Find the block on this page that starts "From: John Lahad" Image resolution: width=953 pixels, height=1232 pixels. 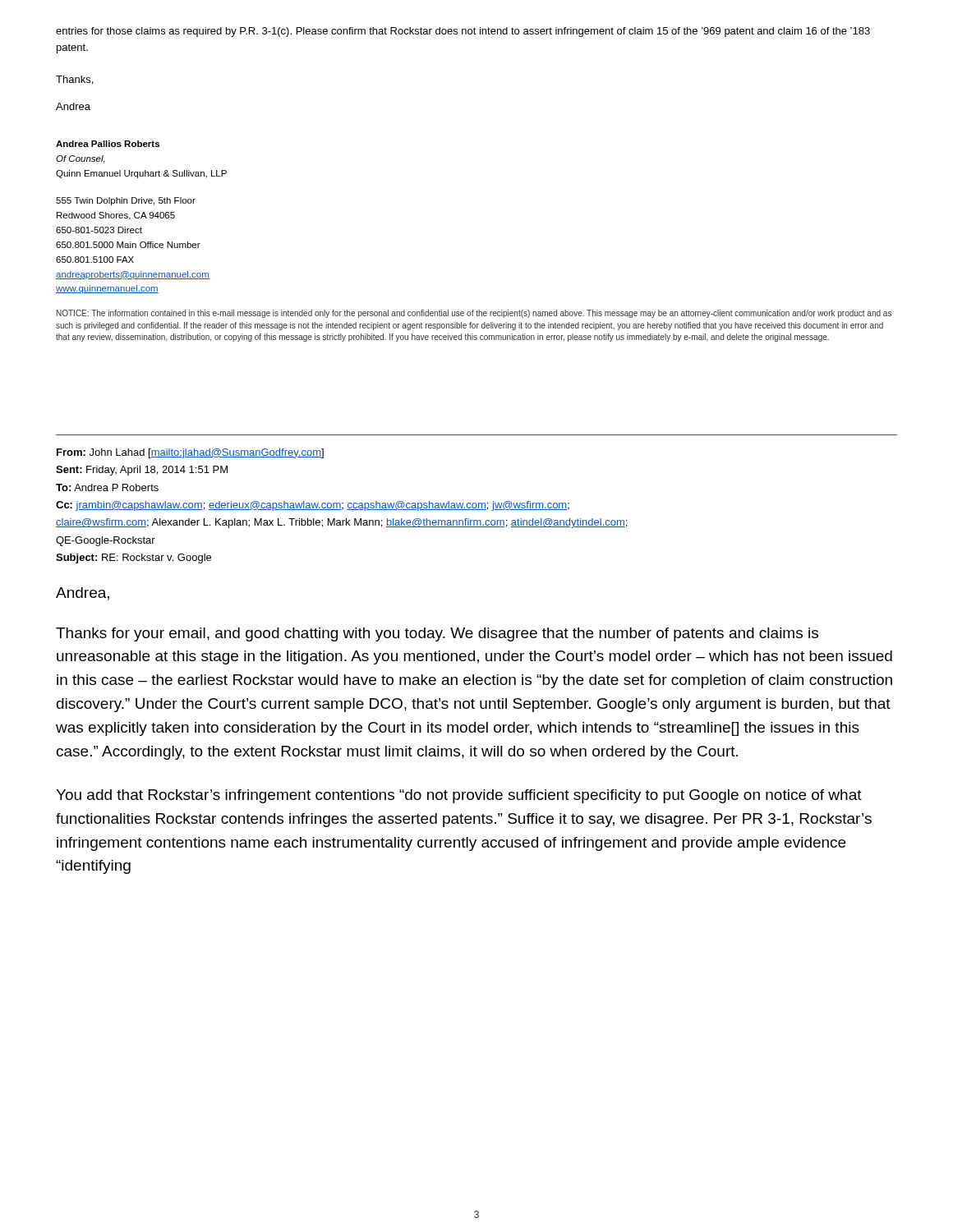pyautogui.click(x=342, y=505)
